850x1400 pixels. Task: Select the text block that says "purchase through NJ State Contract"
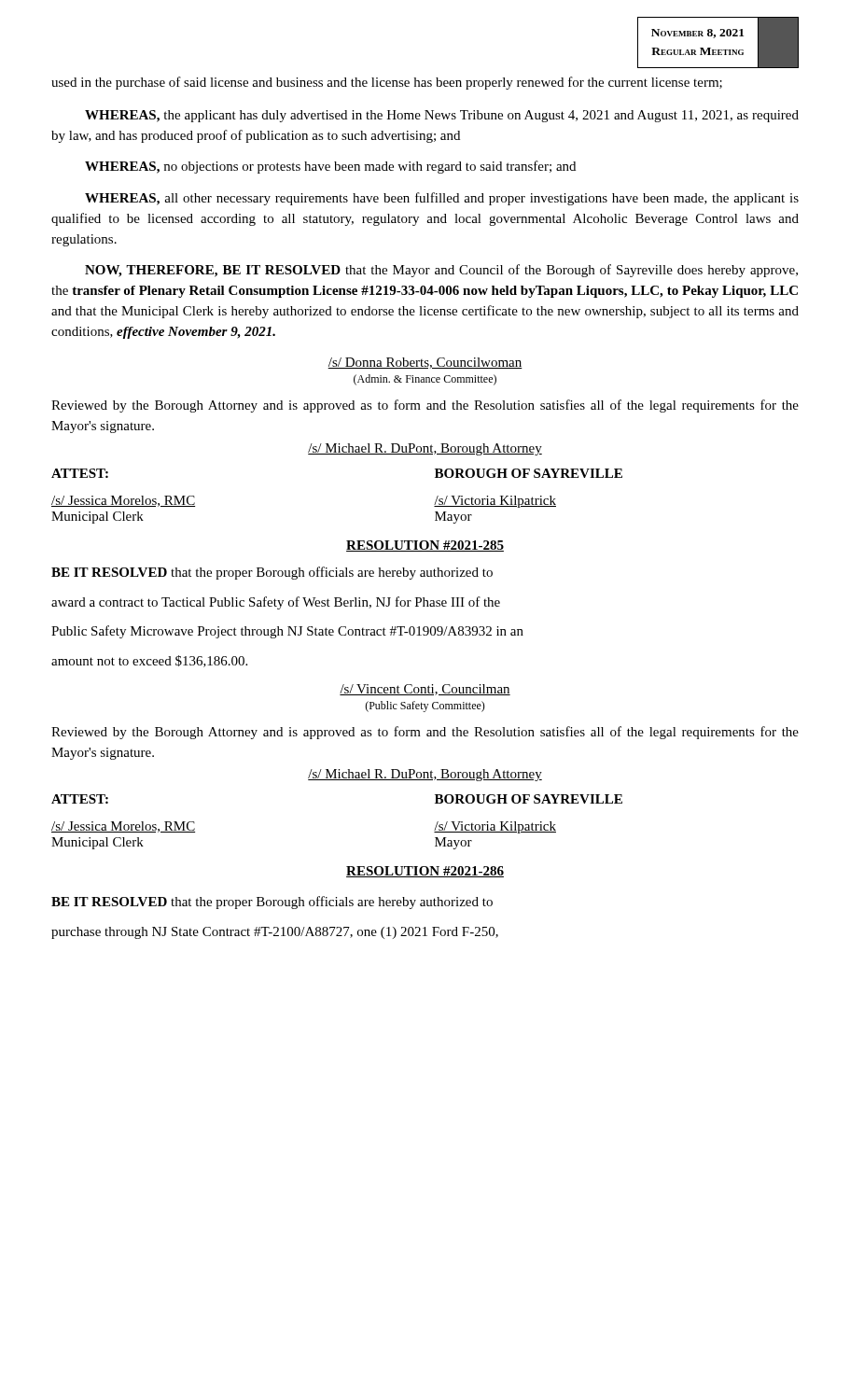425,932
